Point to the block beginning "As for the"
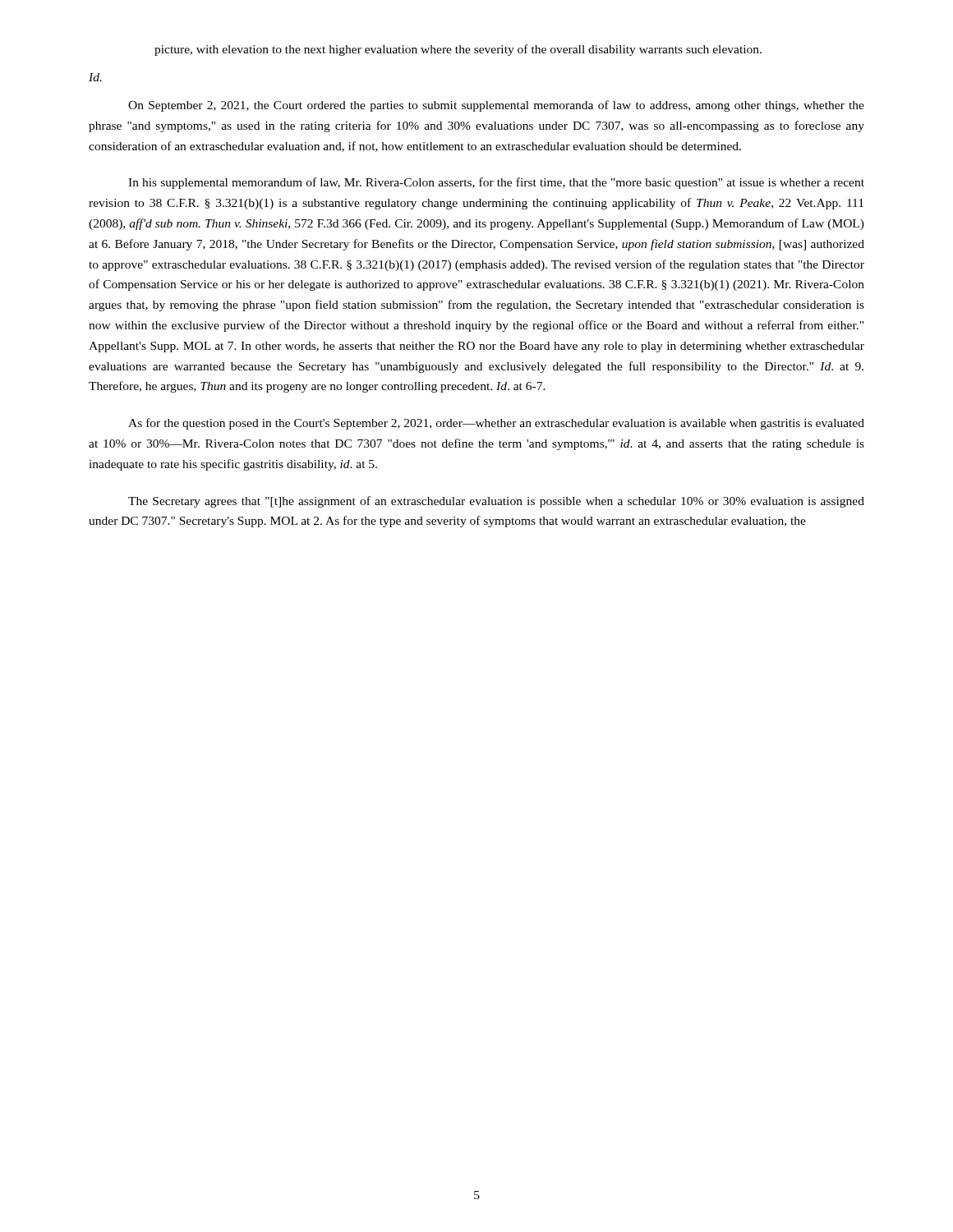Screen dimensions: 1232x953 476,443
